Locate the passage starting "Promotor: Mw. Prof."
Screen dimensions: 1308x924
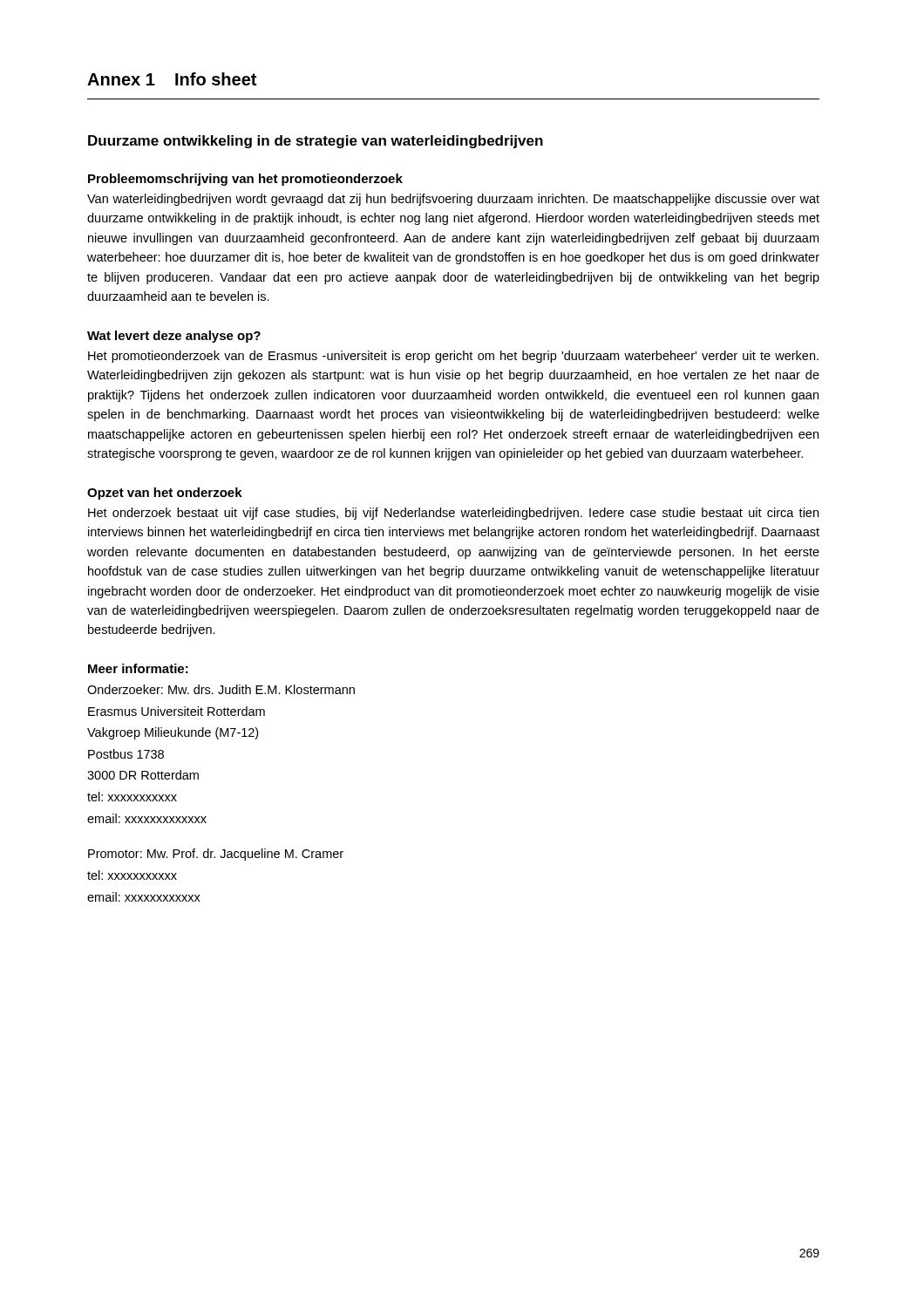tap(216, 855)
